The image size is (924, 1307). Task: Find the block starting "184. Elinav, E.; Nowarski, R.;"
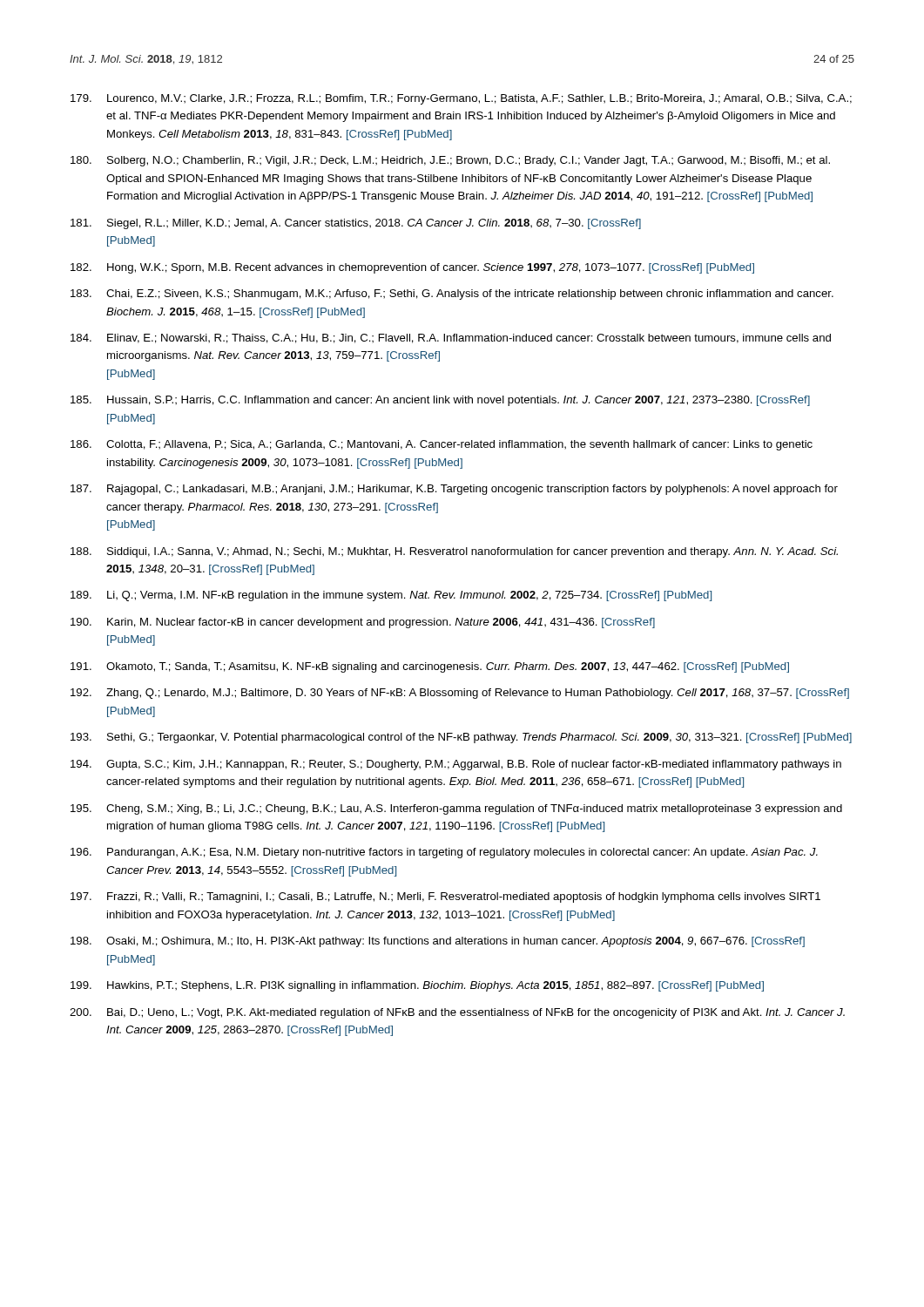[451, 339]
